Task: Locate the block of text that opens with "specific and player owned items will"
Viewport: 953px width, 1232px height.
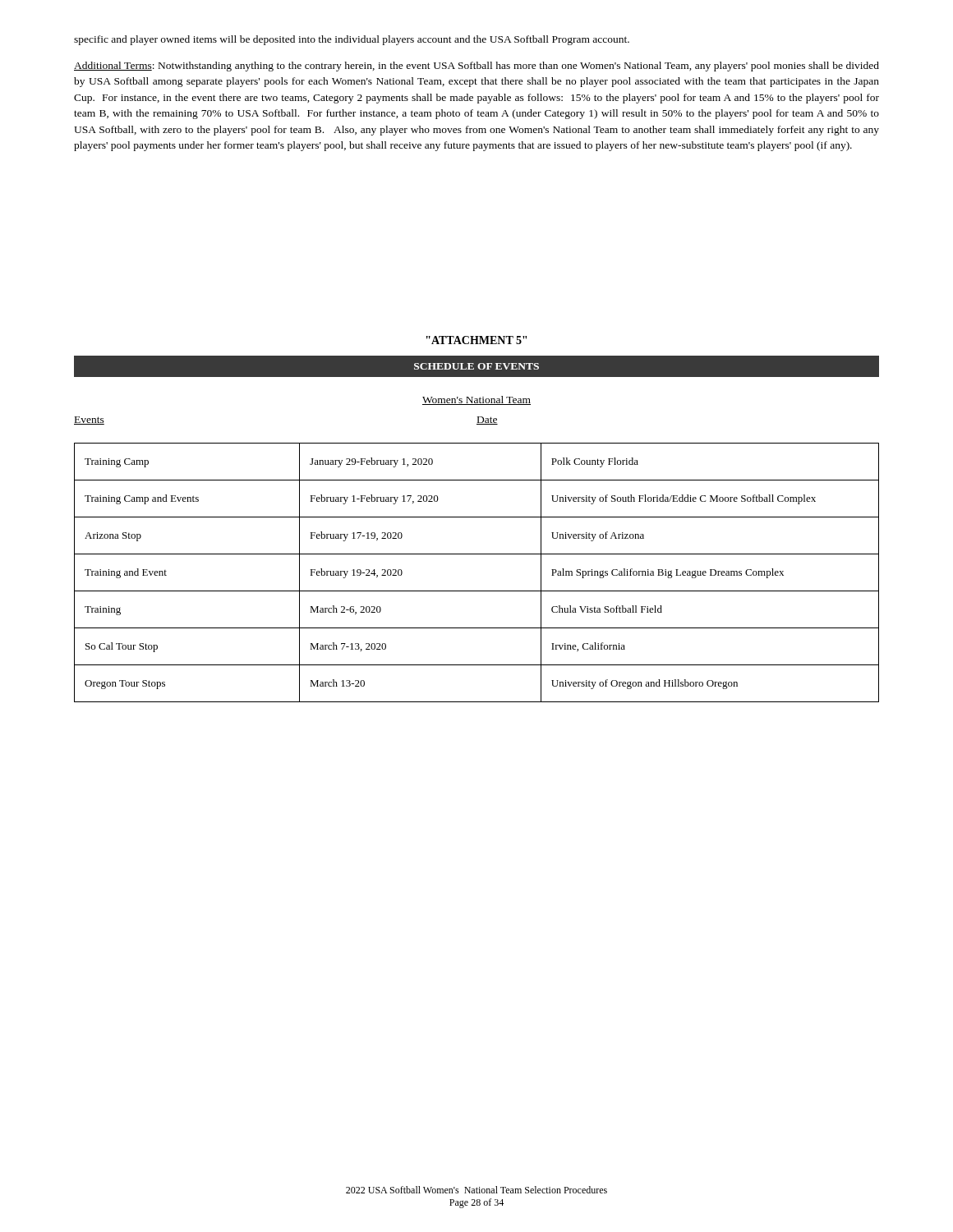Action: tap(352, 39)
